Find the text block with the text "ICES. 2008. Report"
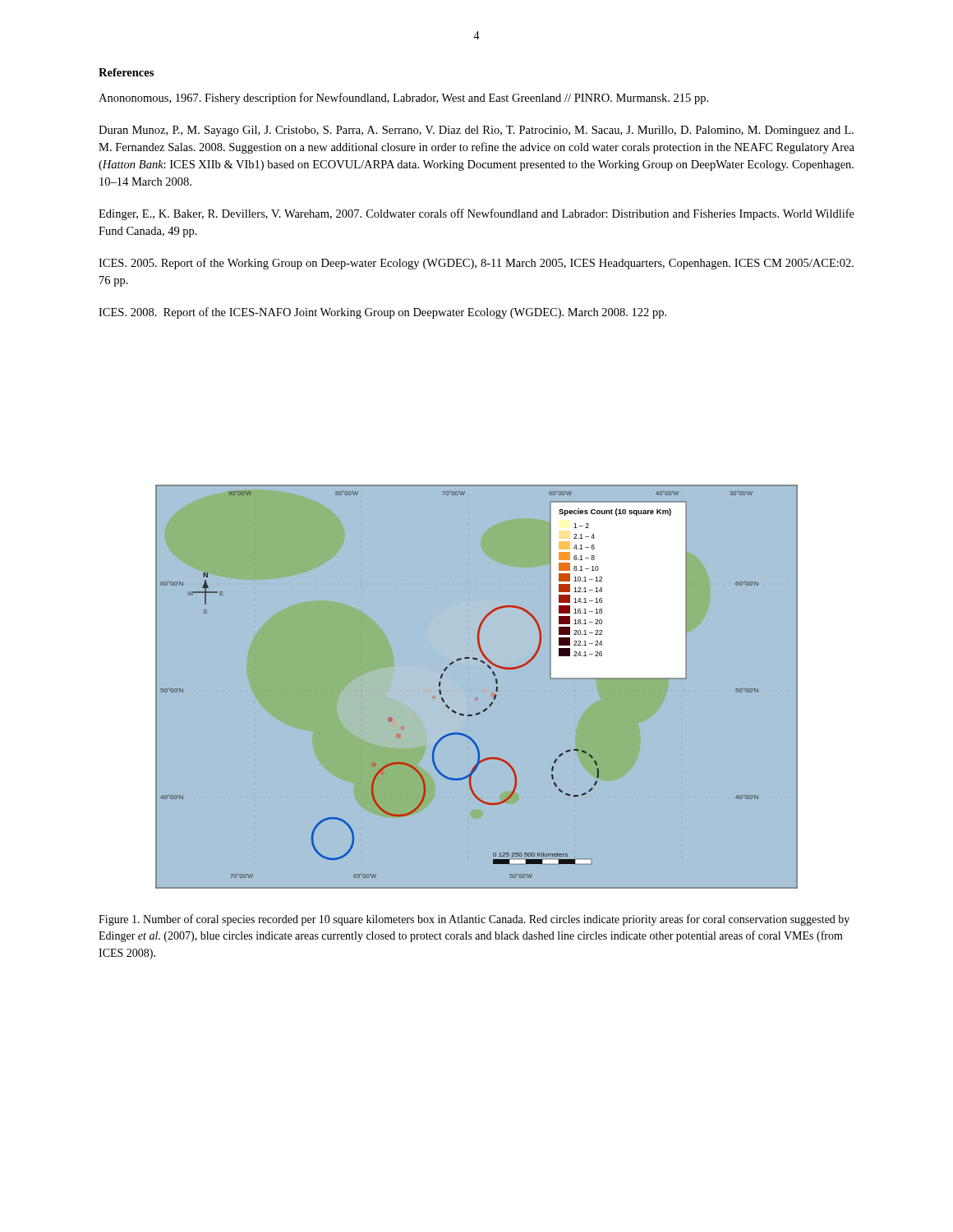The image size is (953, 1232). [x=383, y=312]
